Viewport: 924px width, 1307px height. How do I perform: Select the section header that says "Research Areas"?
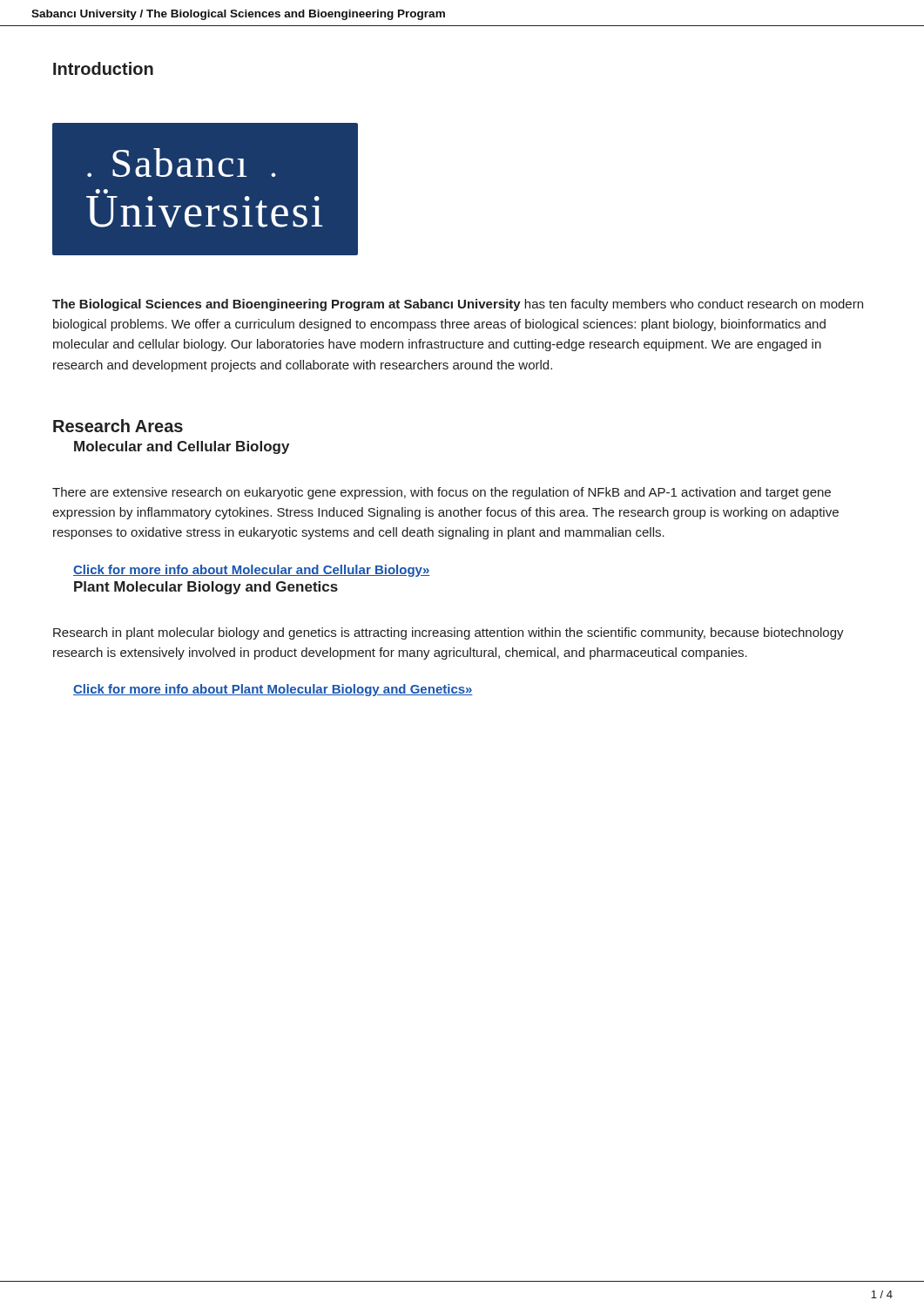tap(118, 426)
